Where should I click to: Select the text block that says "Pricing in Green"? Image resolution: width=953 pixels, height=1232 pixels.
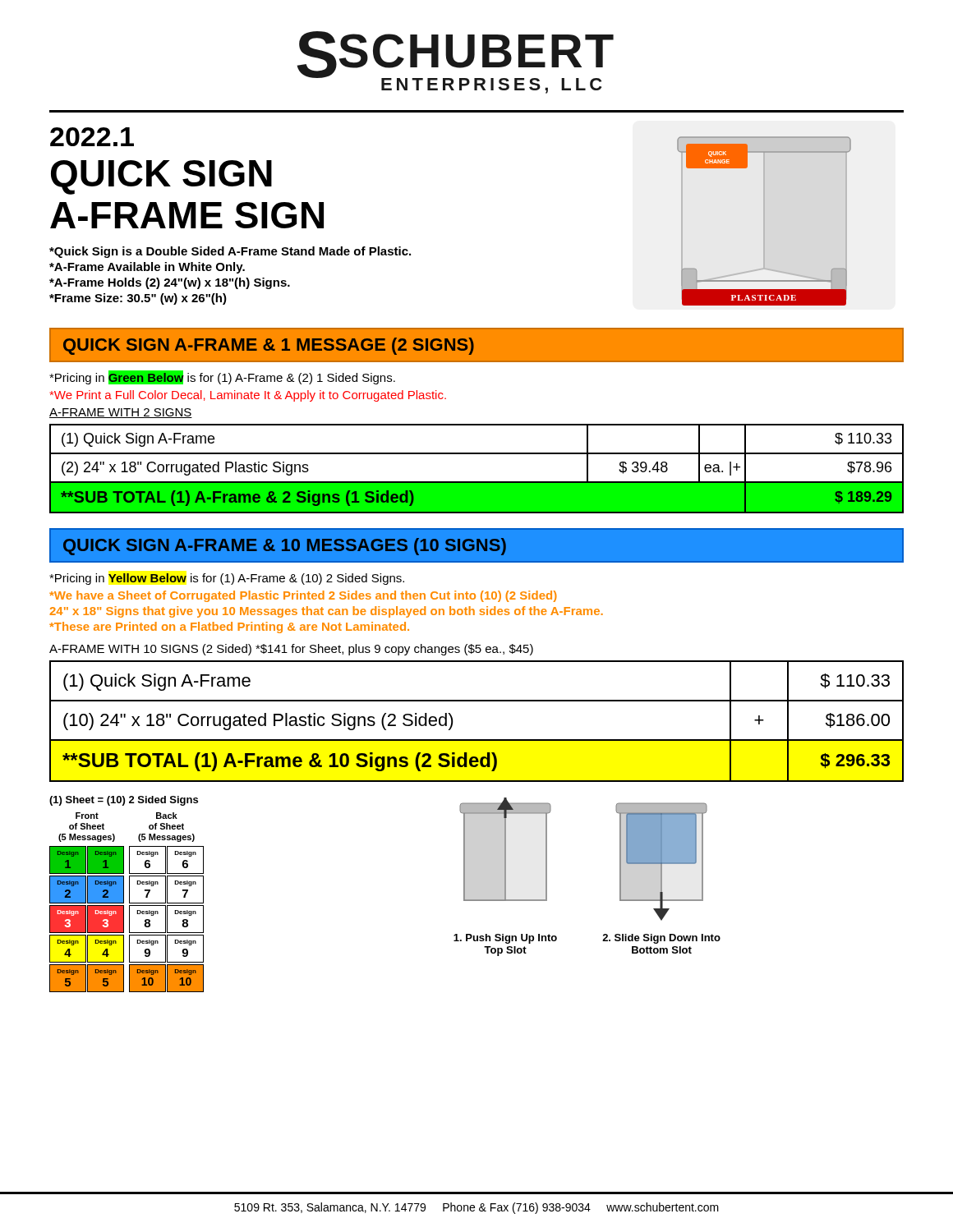[x=222, y=377]
